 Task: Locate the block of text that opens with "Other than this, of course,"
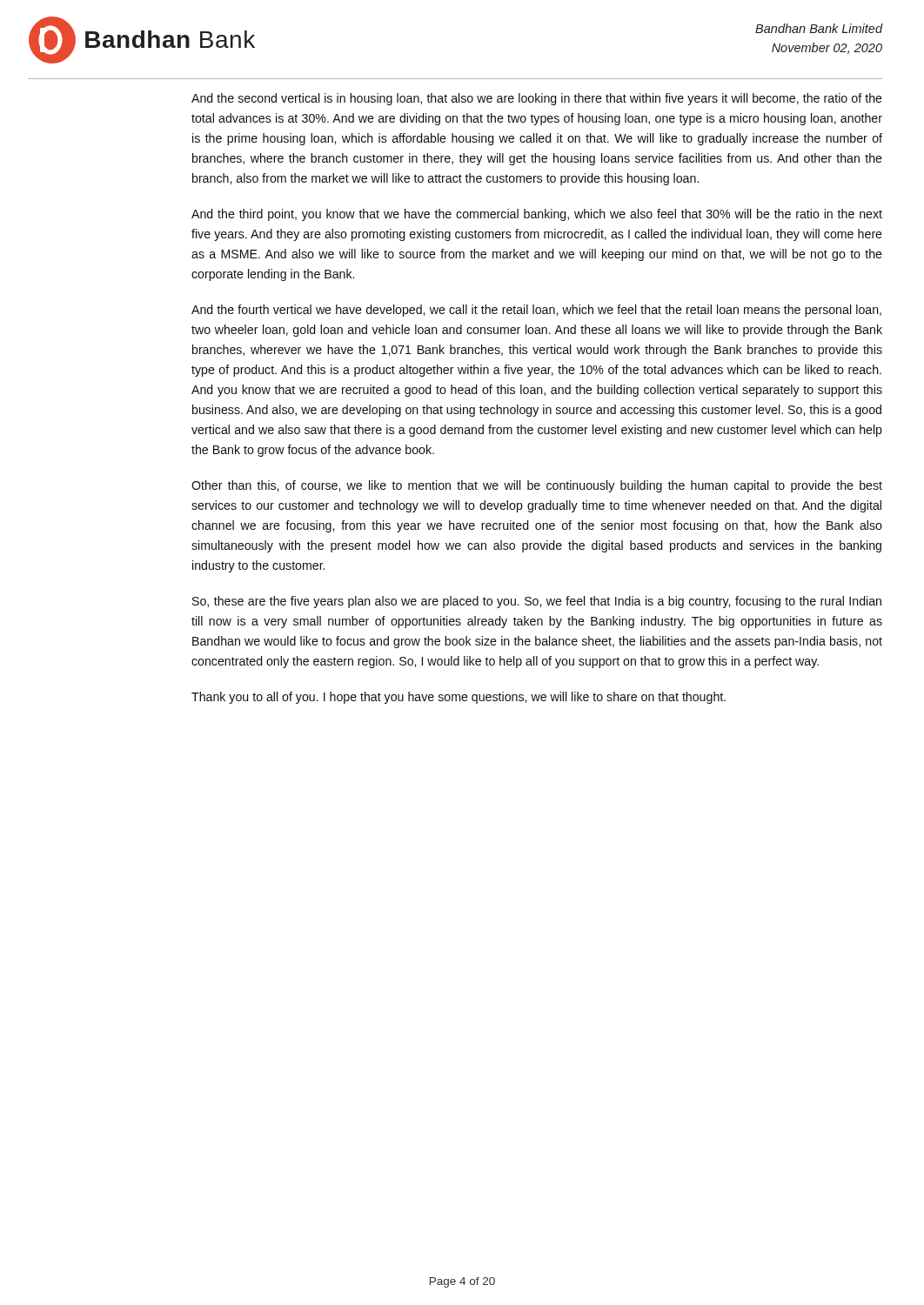(x=537, y=526)
